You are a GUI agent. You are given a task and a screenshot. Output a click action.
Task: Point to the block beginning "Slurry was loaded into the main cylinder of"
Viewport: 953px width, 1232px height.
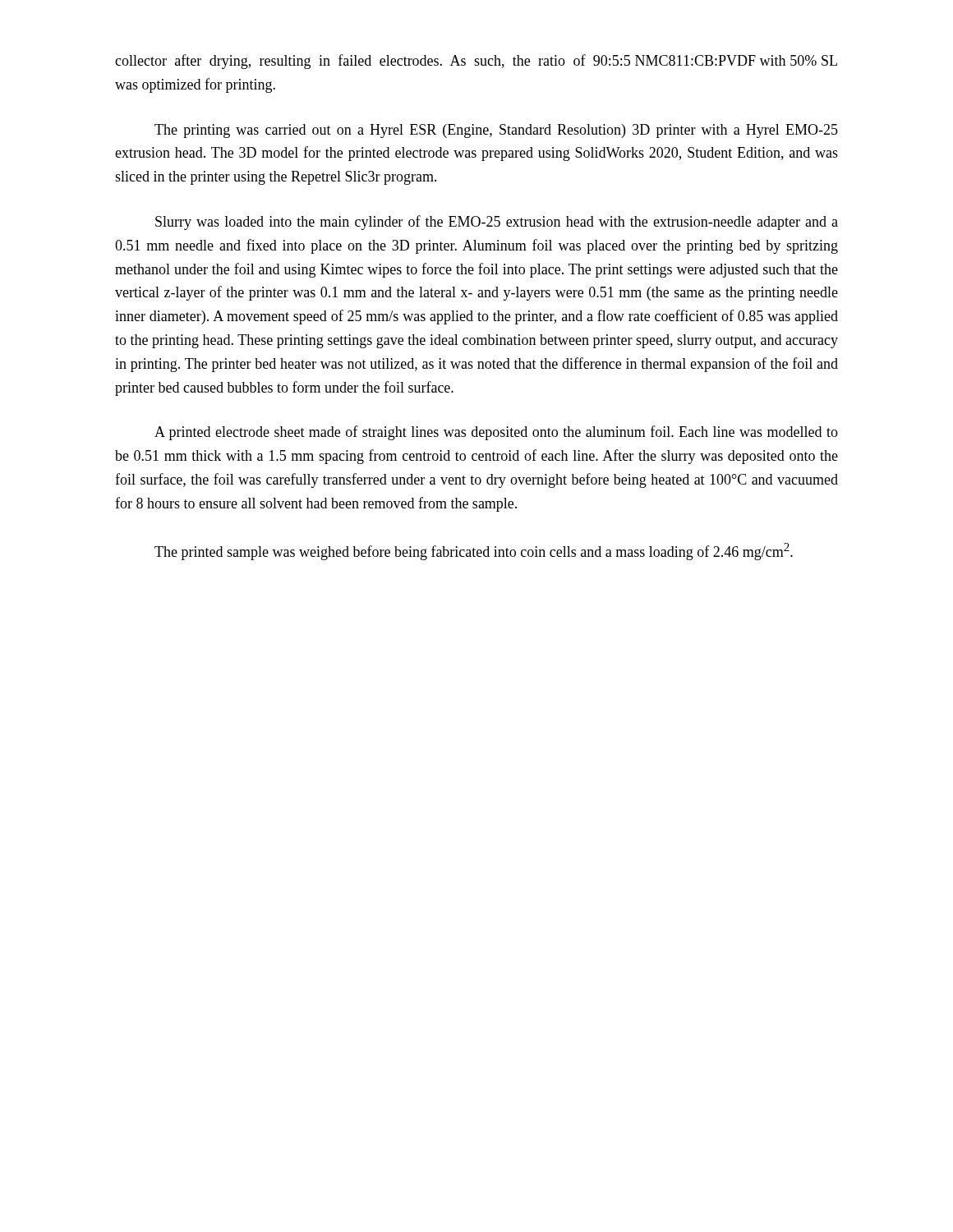coord(476,304)
